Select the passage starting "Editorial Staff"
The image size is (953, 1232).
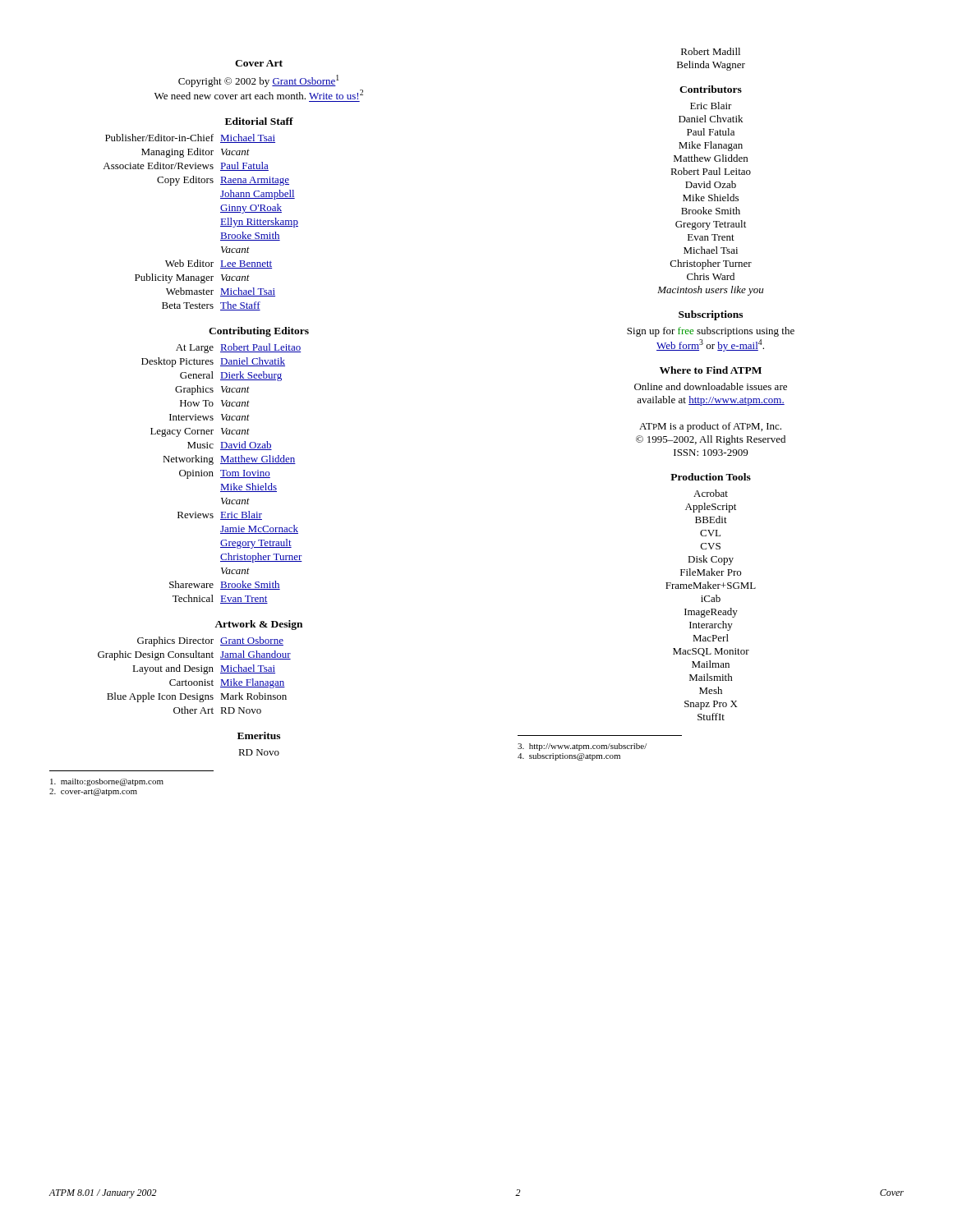259,121
